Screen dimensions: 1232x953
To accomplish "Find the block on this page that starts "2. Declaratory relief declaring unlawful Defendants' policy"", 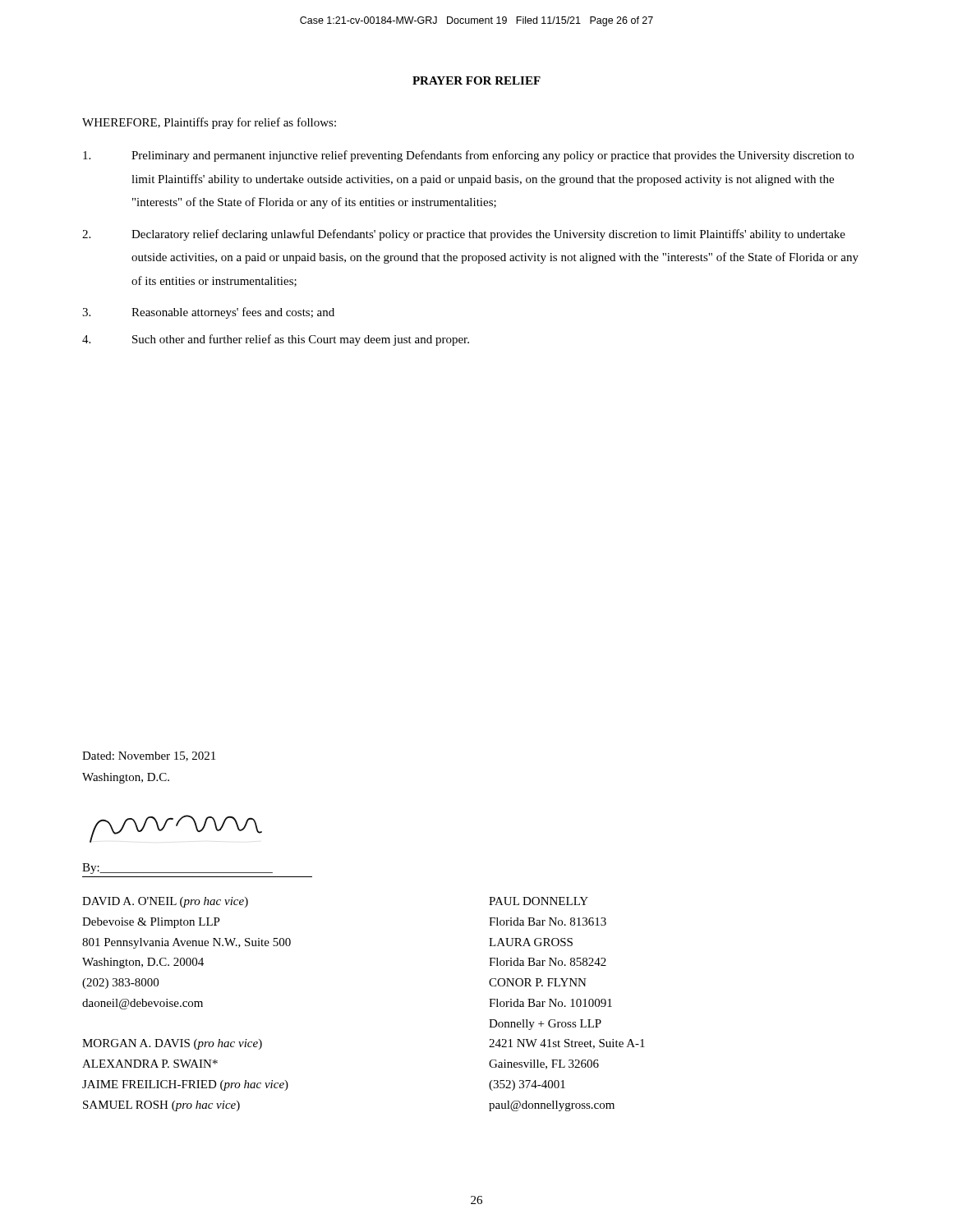I will click(x=476, y=257).
